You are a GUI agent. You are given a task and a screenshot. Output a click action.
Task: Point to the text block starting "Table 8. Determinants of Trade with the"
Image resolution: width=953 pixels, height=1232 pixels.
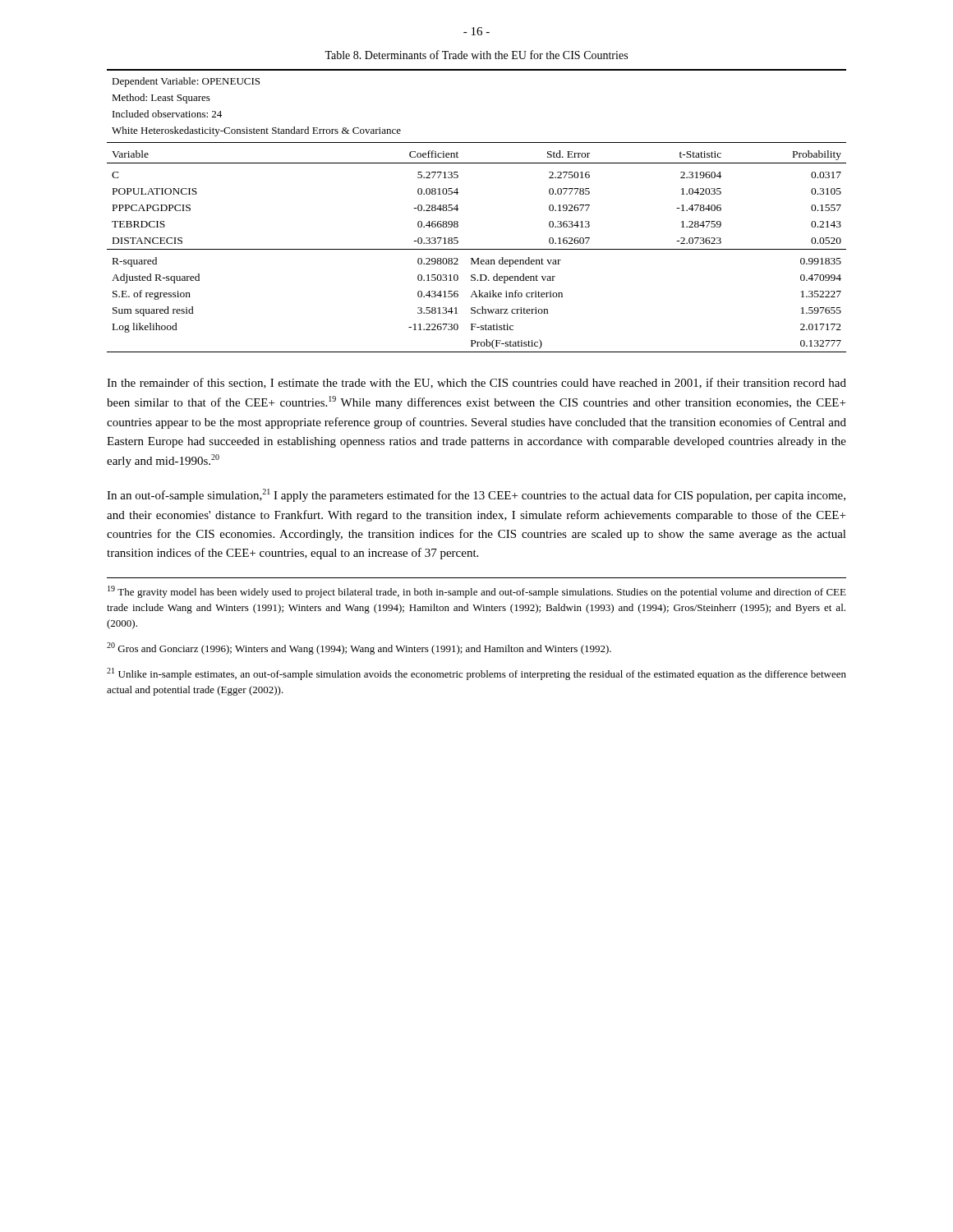click(476, 55)
